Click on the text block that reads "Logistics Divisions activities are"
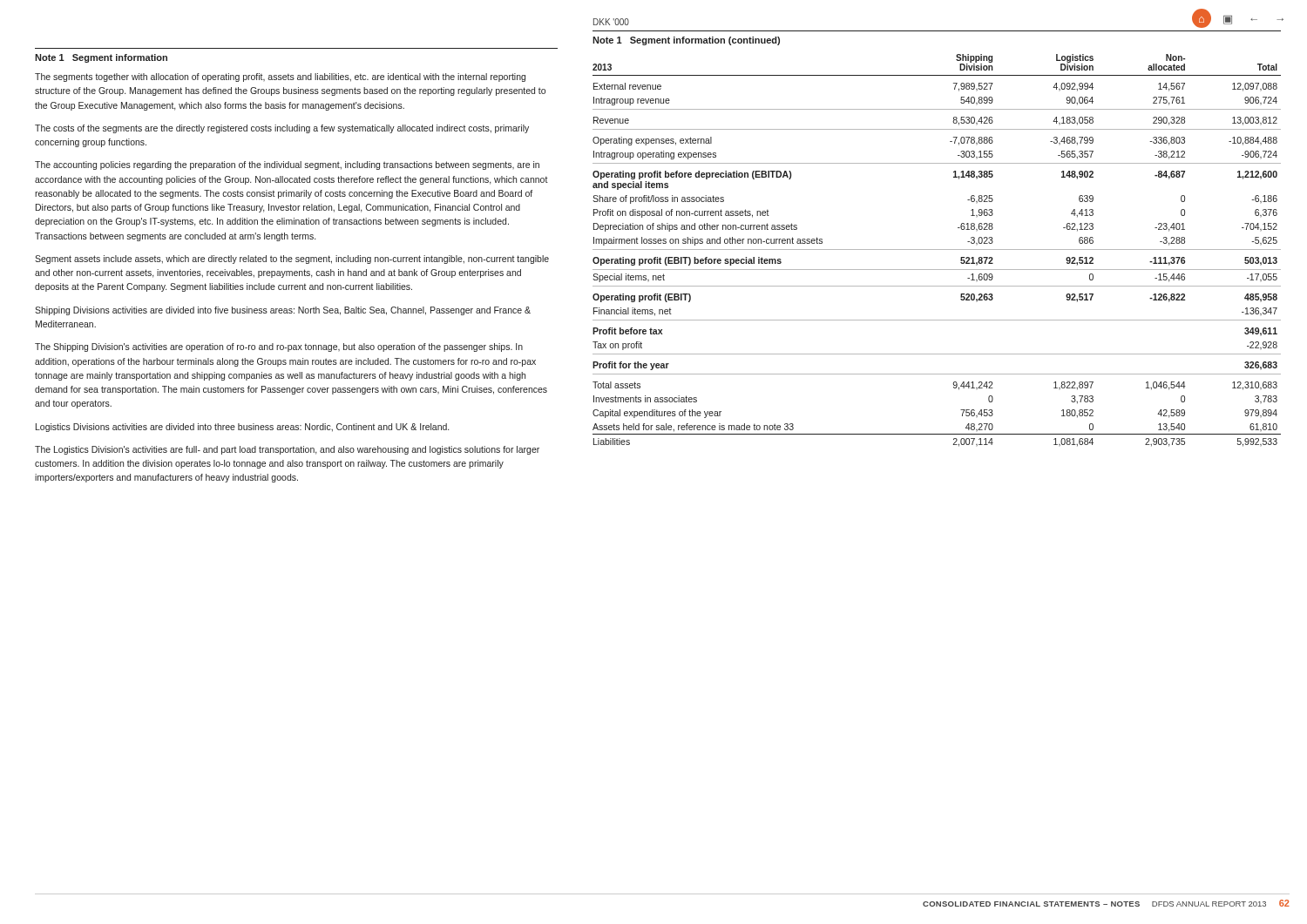The height and width of the screenshot is (924, 1307). (242, 426)
